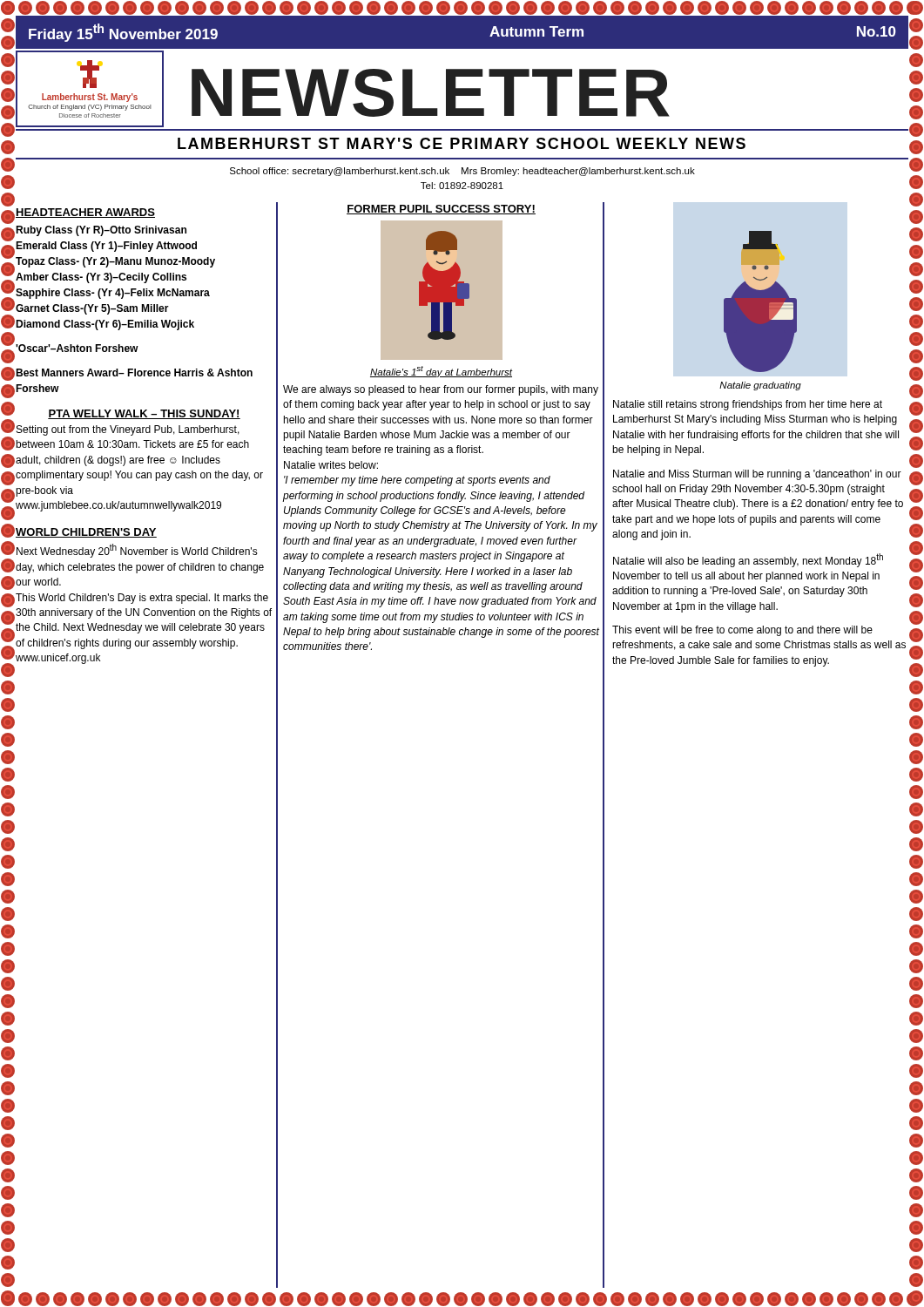Click on the element starting "LAMBERHURST ST MARY'S CE PRIMARY SCHOOL WEEKLY NEWS"

click(x=462, y=144)
